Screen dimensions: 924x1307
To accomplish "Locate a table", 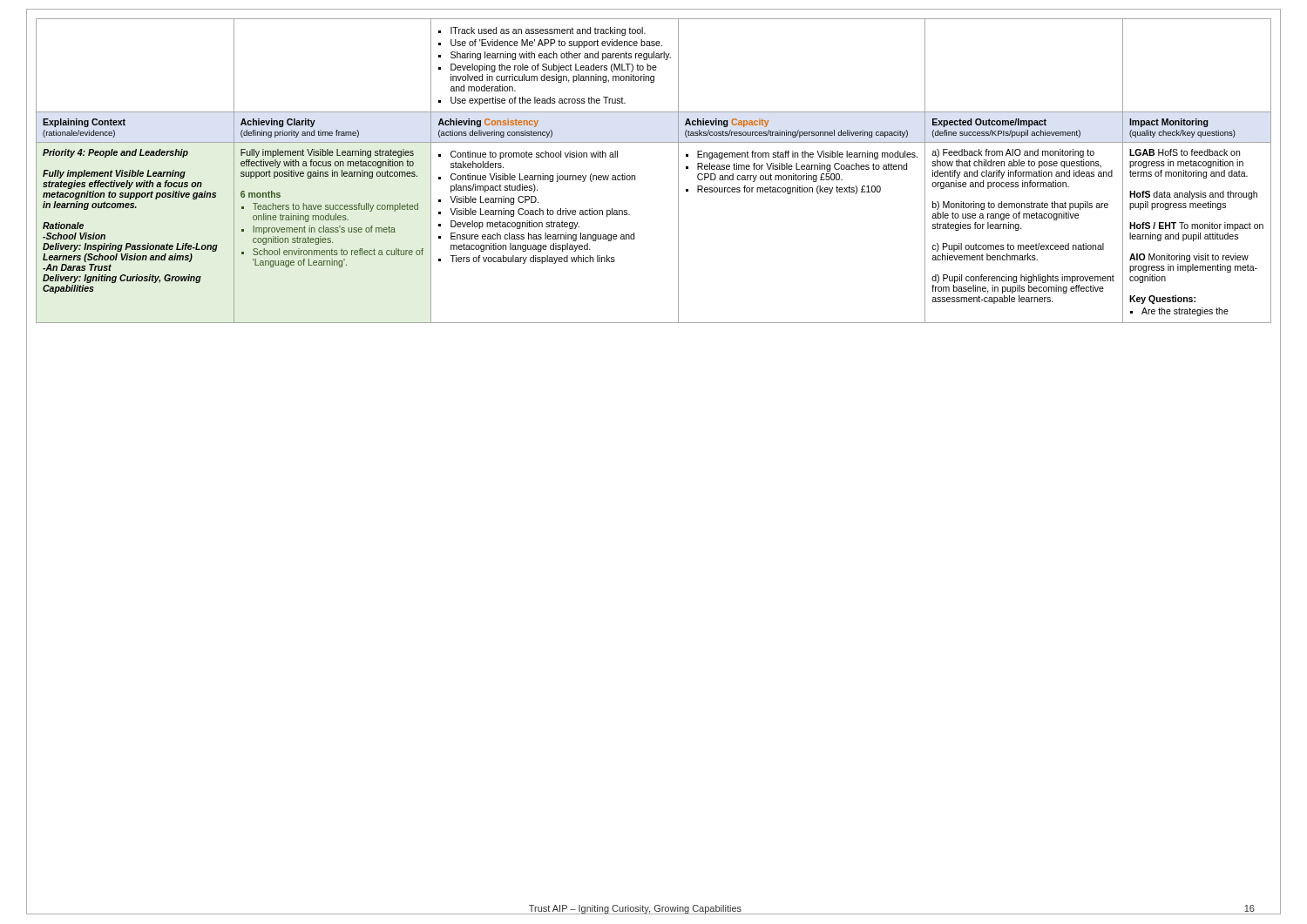I will click(654, 445).
